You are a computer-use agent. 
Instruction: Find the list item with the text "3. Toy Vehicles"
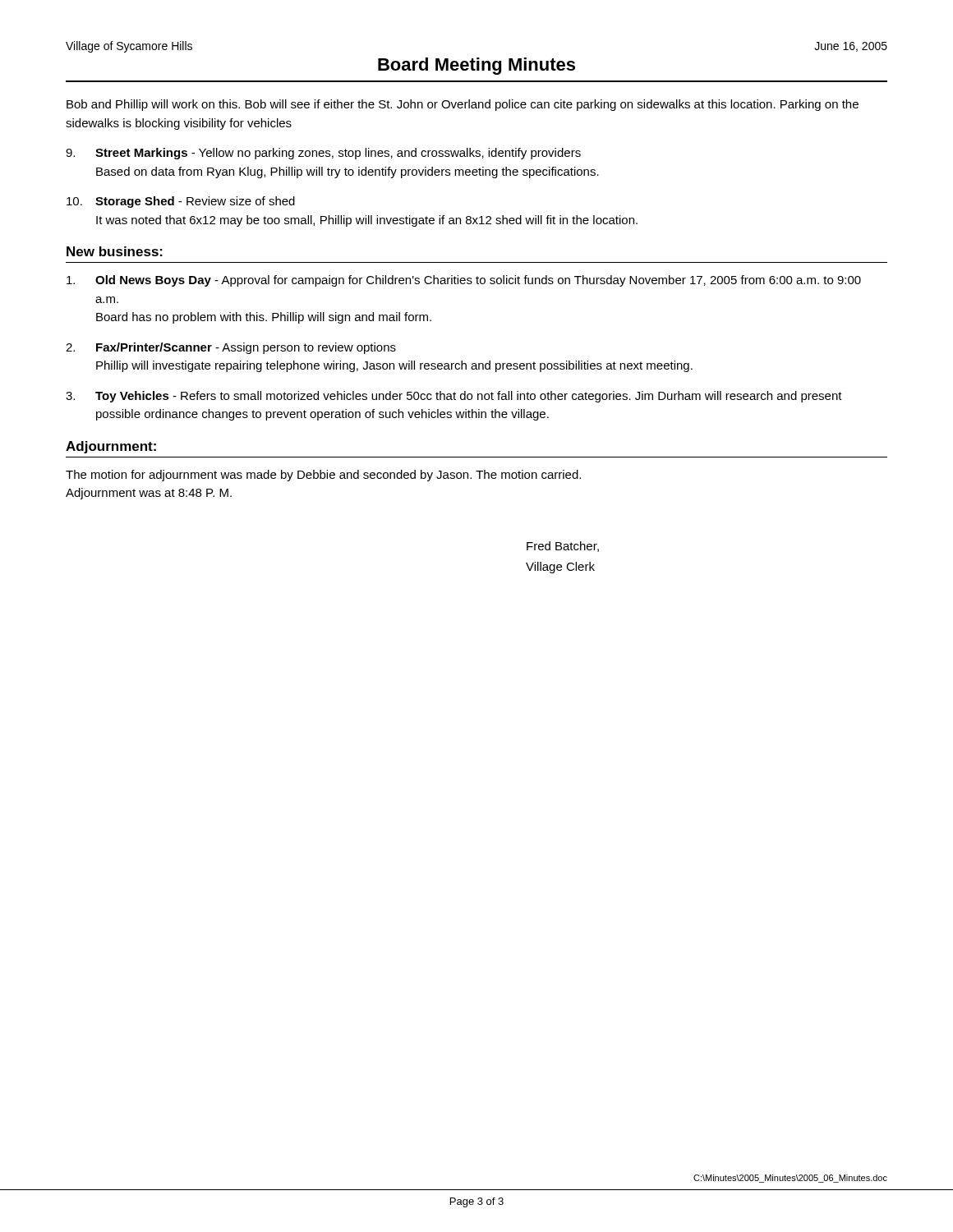point(476,405)
